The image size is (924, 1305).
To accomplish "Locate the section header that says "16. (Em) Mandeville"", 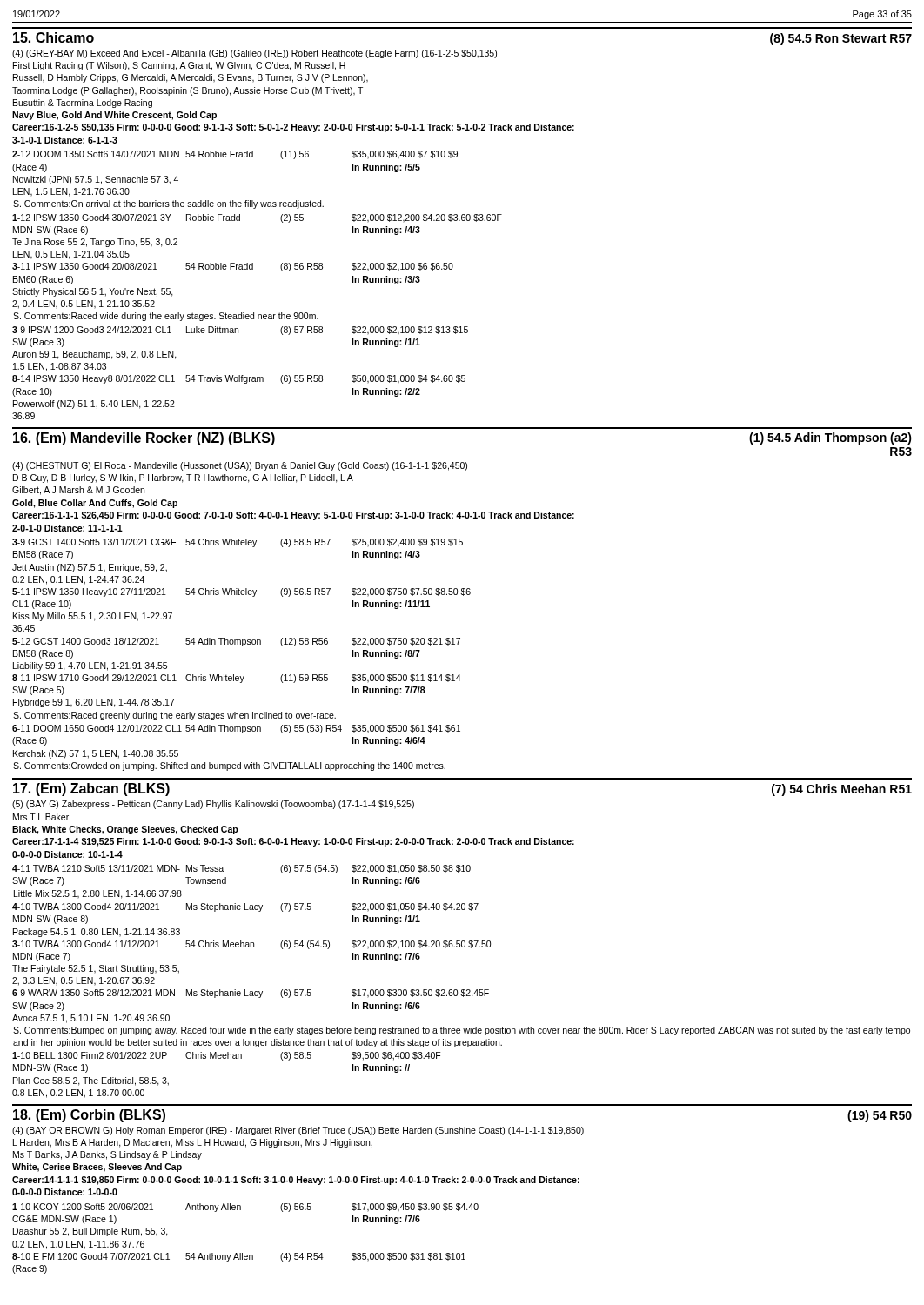I will (137, 439).
